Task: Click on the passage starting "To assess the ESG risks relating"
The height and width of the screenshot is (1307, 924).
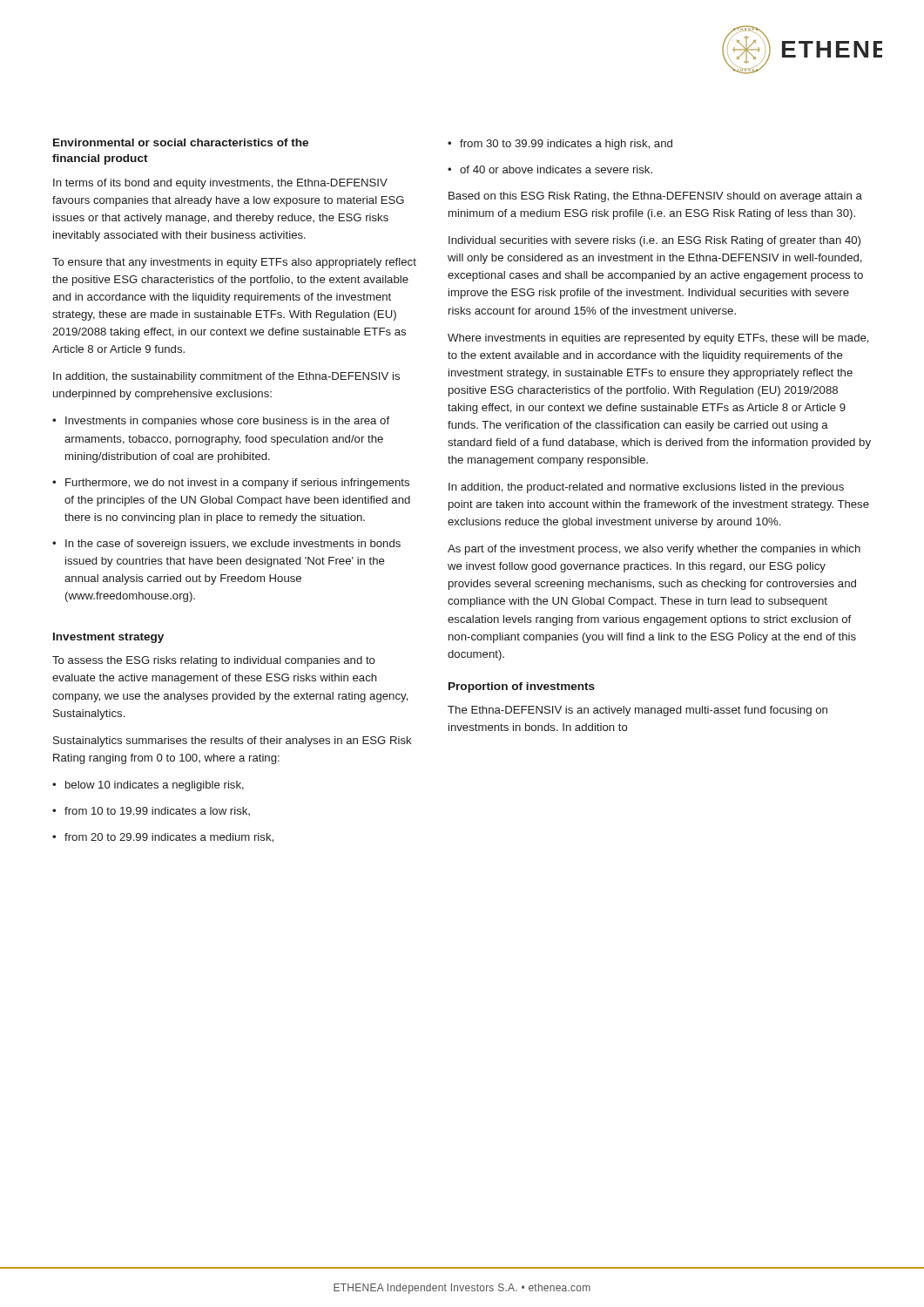Action: [x=230, y=687]
